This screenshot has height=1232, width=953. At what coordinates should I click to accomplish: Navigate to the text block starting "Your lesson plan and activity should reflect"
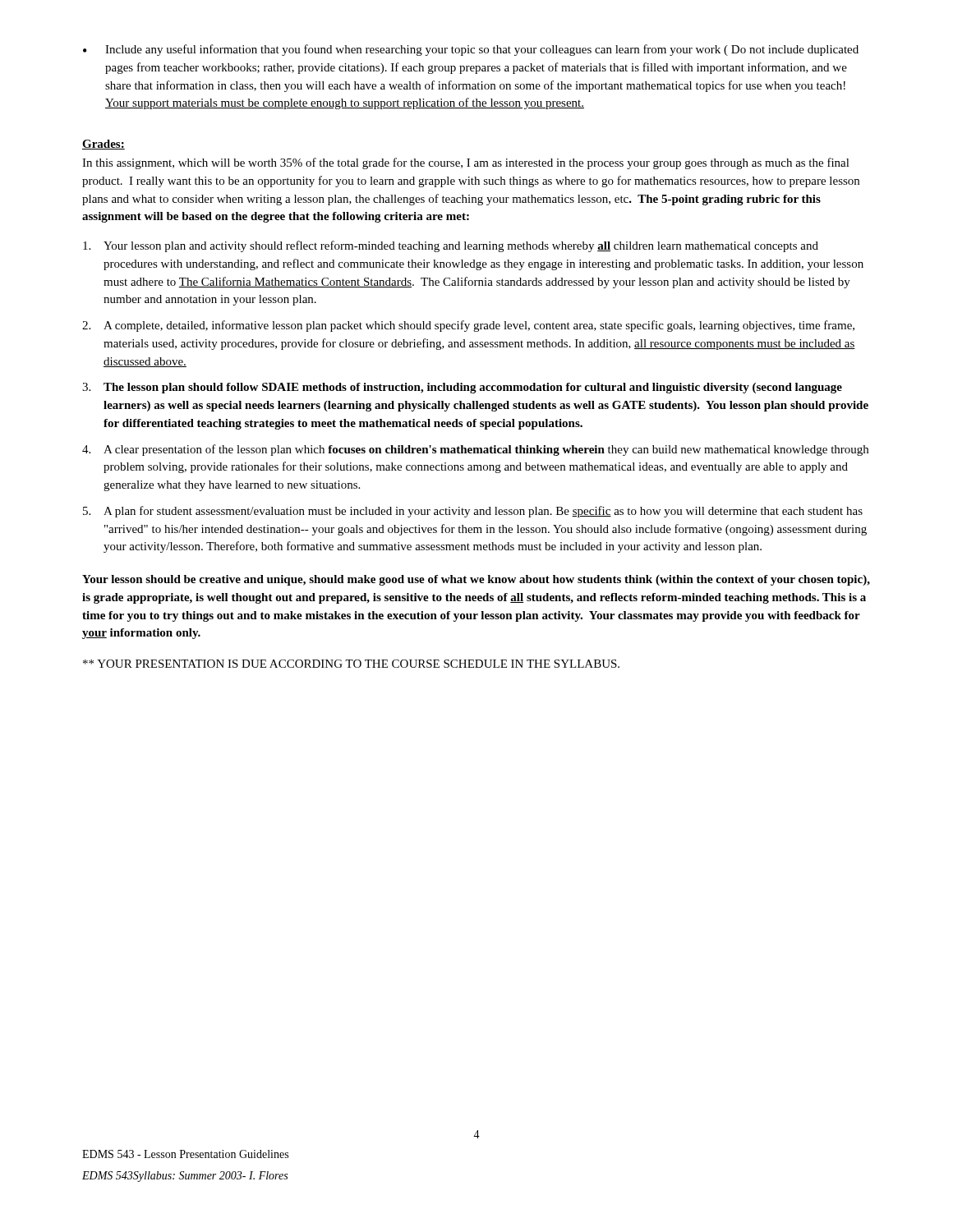(x=476, y=273)
